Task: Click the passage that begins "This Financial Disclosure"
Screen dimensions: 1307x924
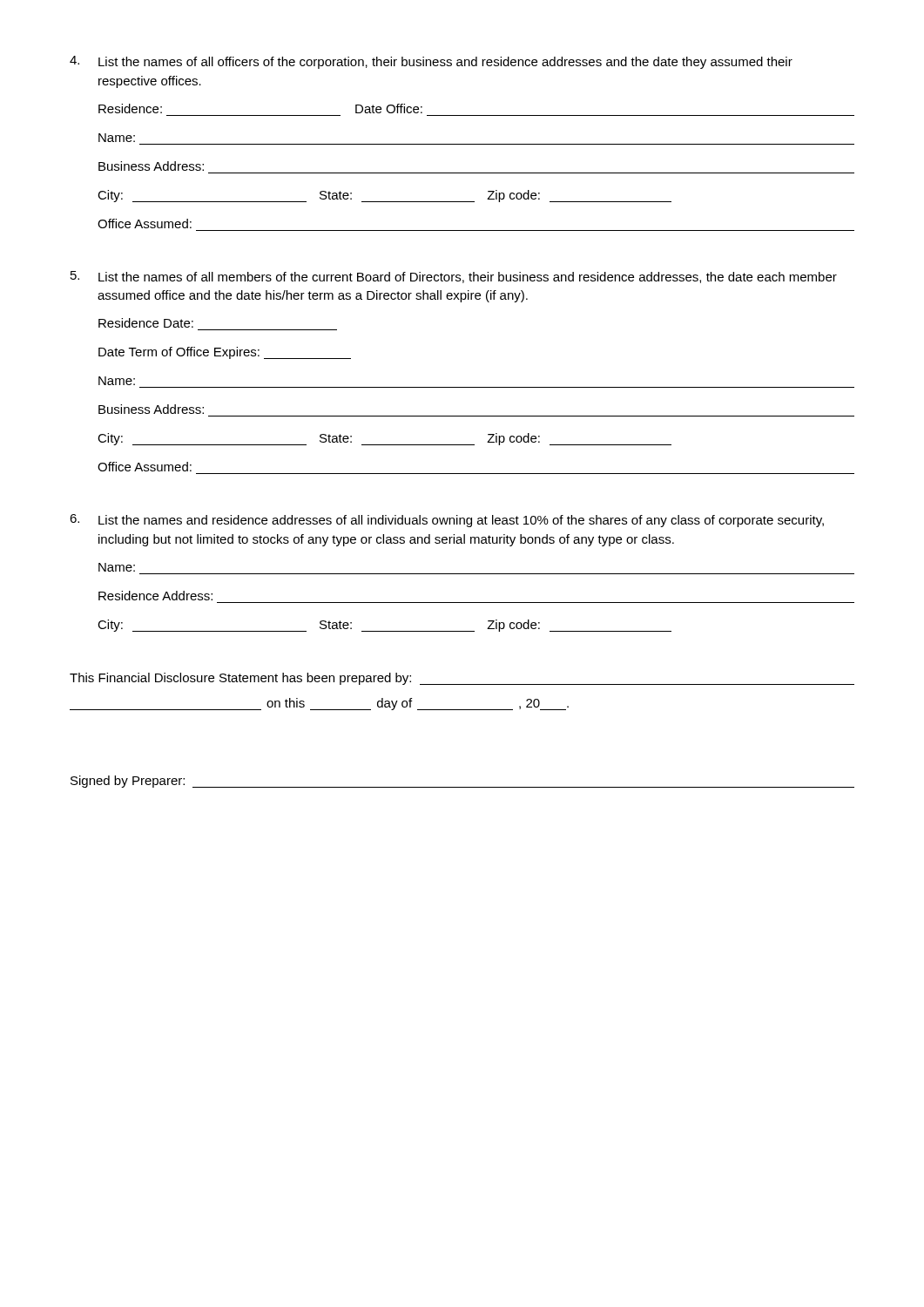Action: point(462,676)
